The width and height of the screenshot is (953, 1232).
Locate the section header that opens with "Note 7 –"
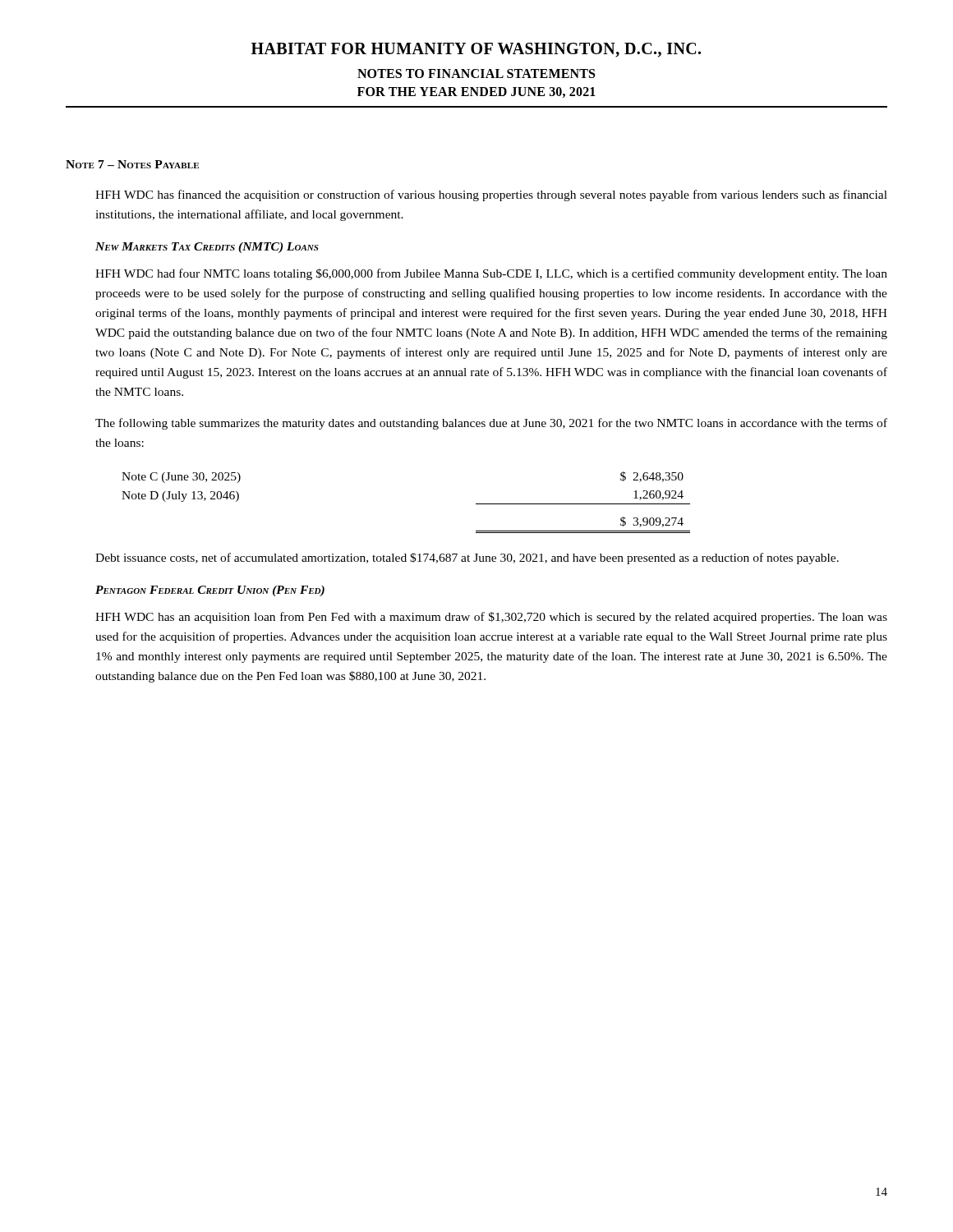(133, 164)
